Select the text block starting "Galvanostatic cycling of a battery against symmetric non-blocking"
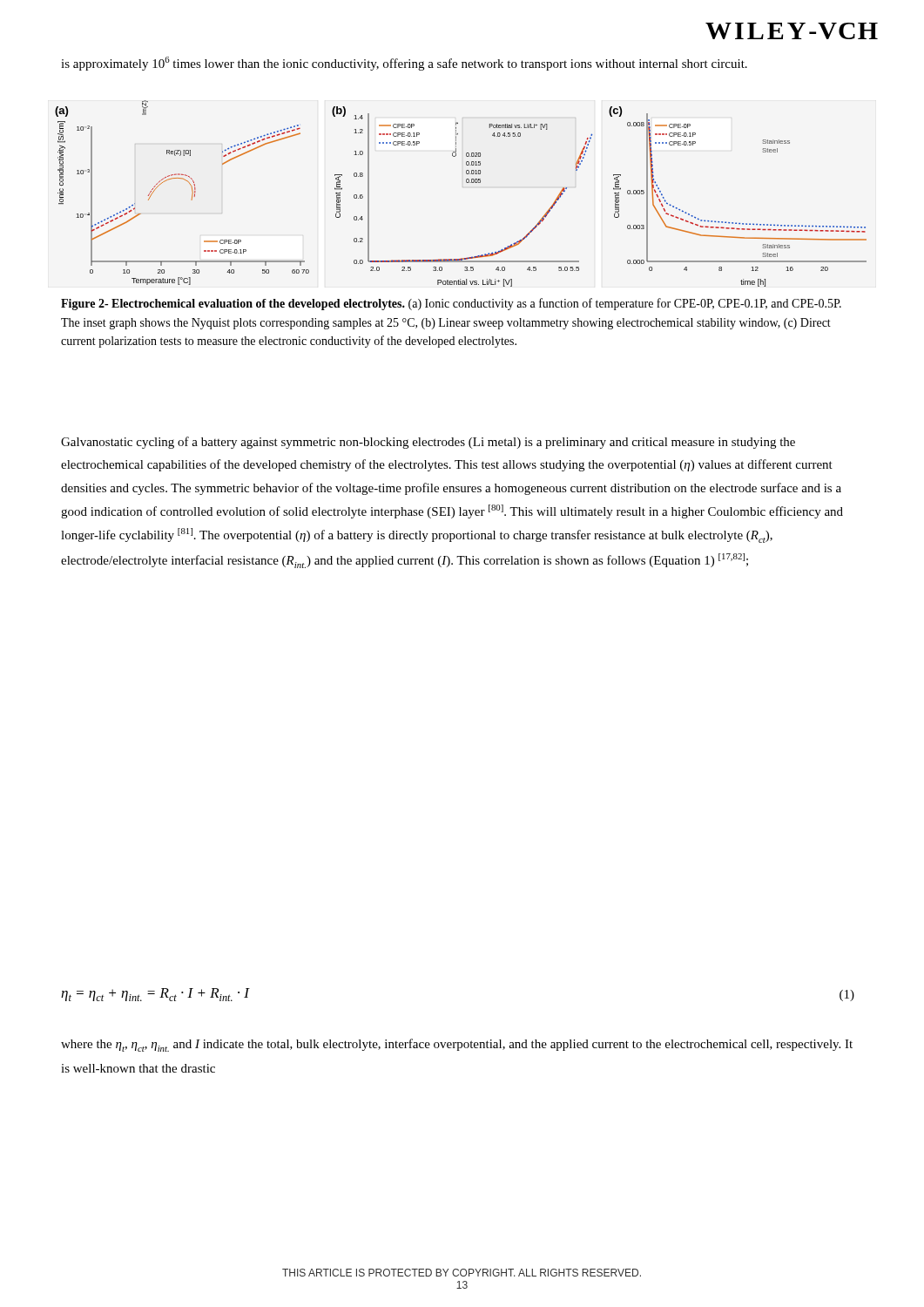924x1307 pixels. tap(462, 502)
